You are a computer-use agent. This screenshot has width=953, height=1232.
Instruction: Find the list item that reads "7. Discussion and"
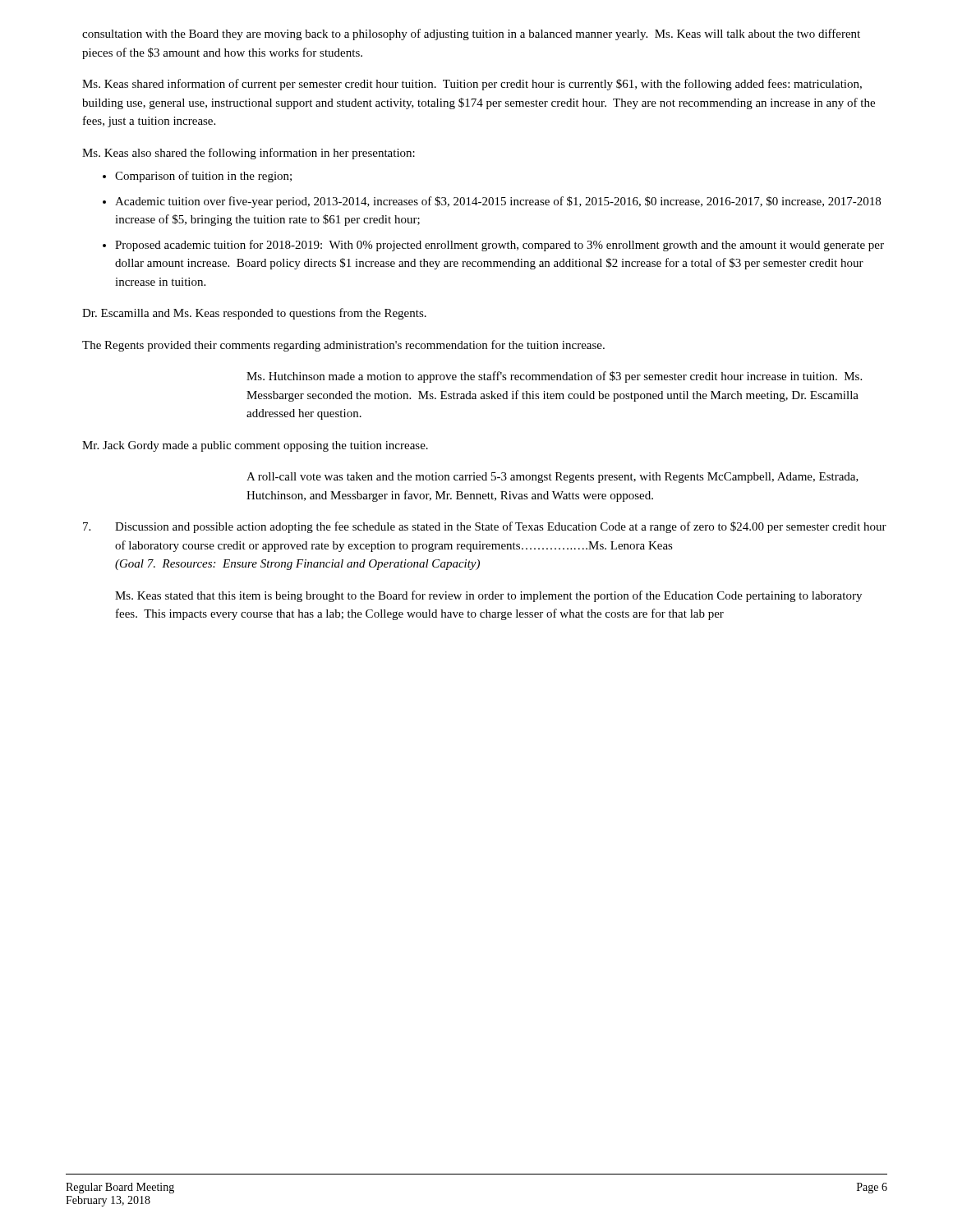(485, 545)
